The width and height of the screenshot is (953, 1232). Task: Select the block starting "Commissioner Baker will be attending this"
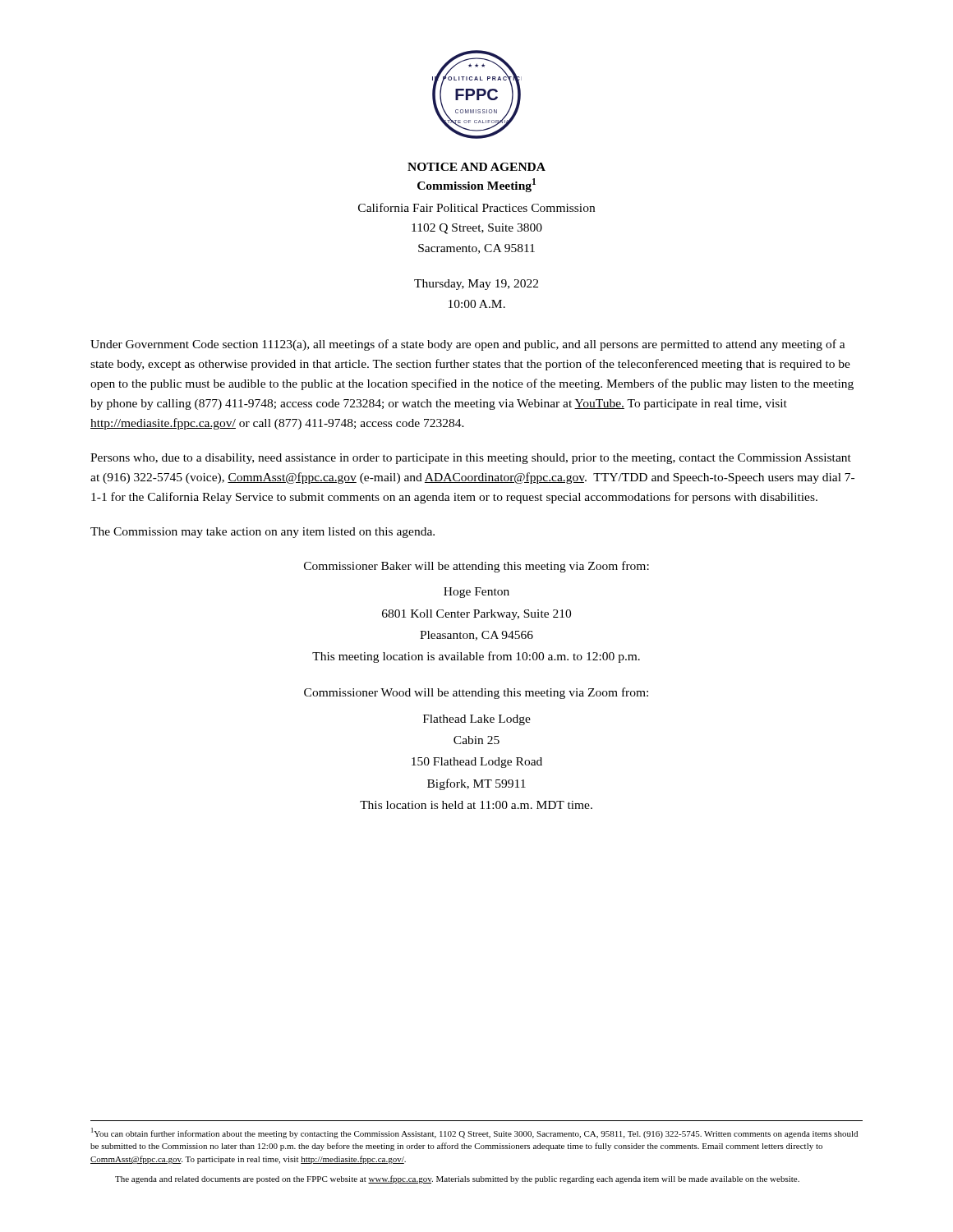point(476,565)
